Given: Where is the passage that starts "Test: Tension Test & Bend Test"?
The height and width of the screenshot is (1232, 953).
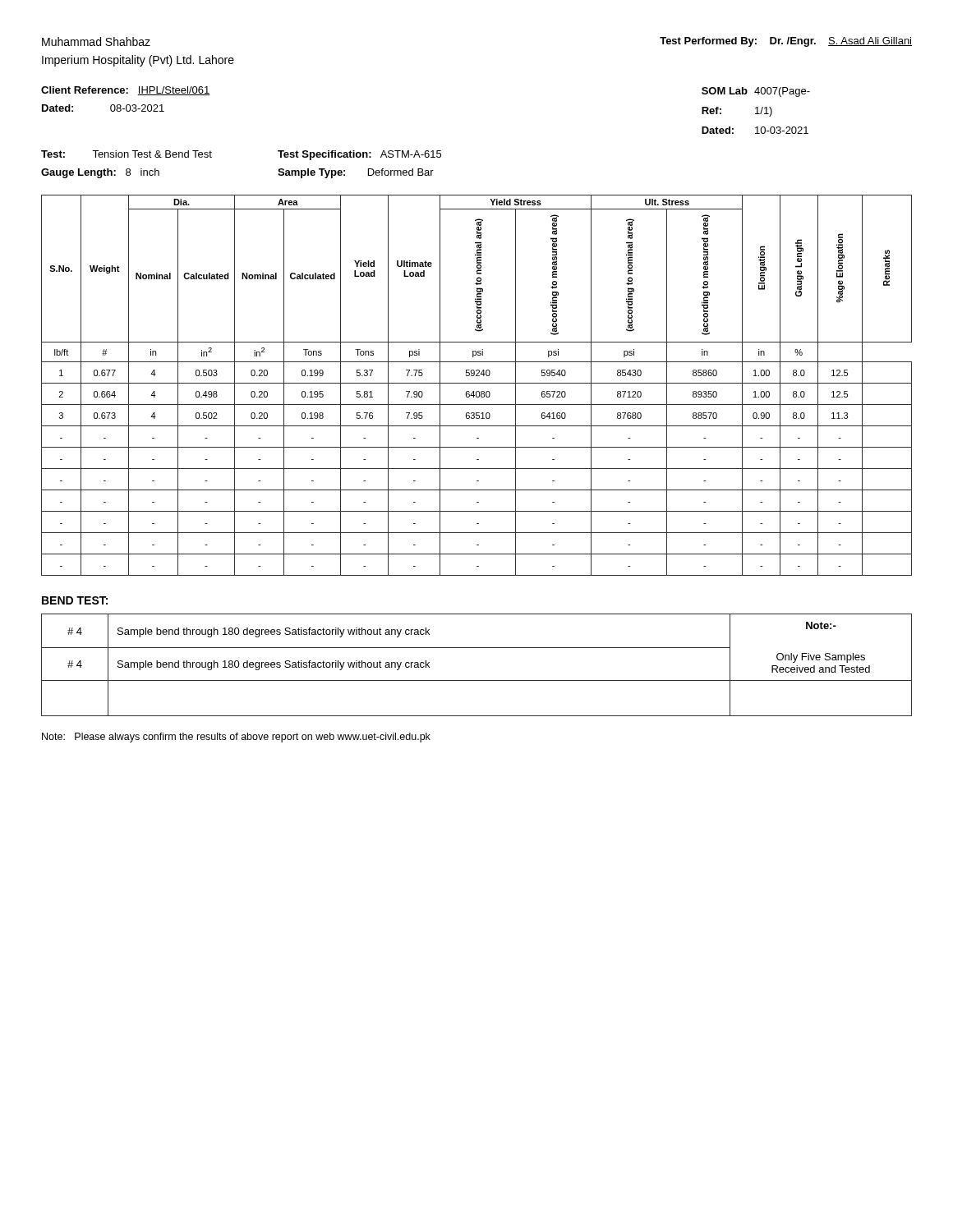Looking at the screenshot, I should (x=126, y=163).
